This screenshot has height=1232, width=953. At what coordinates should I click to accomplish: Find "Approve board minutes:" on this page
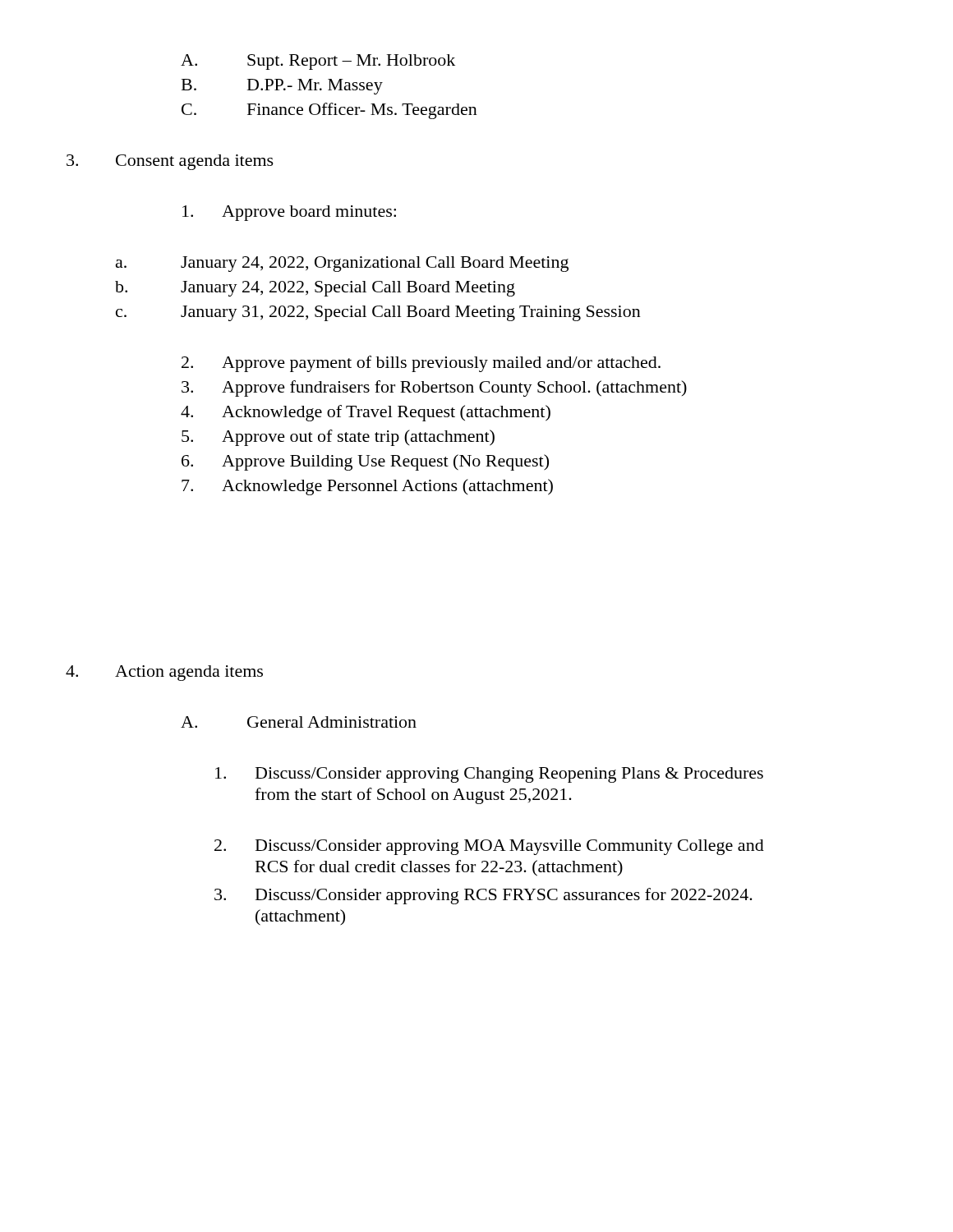[x=289, y=211]
